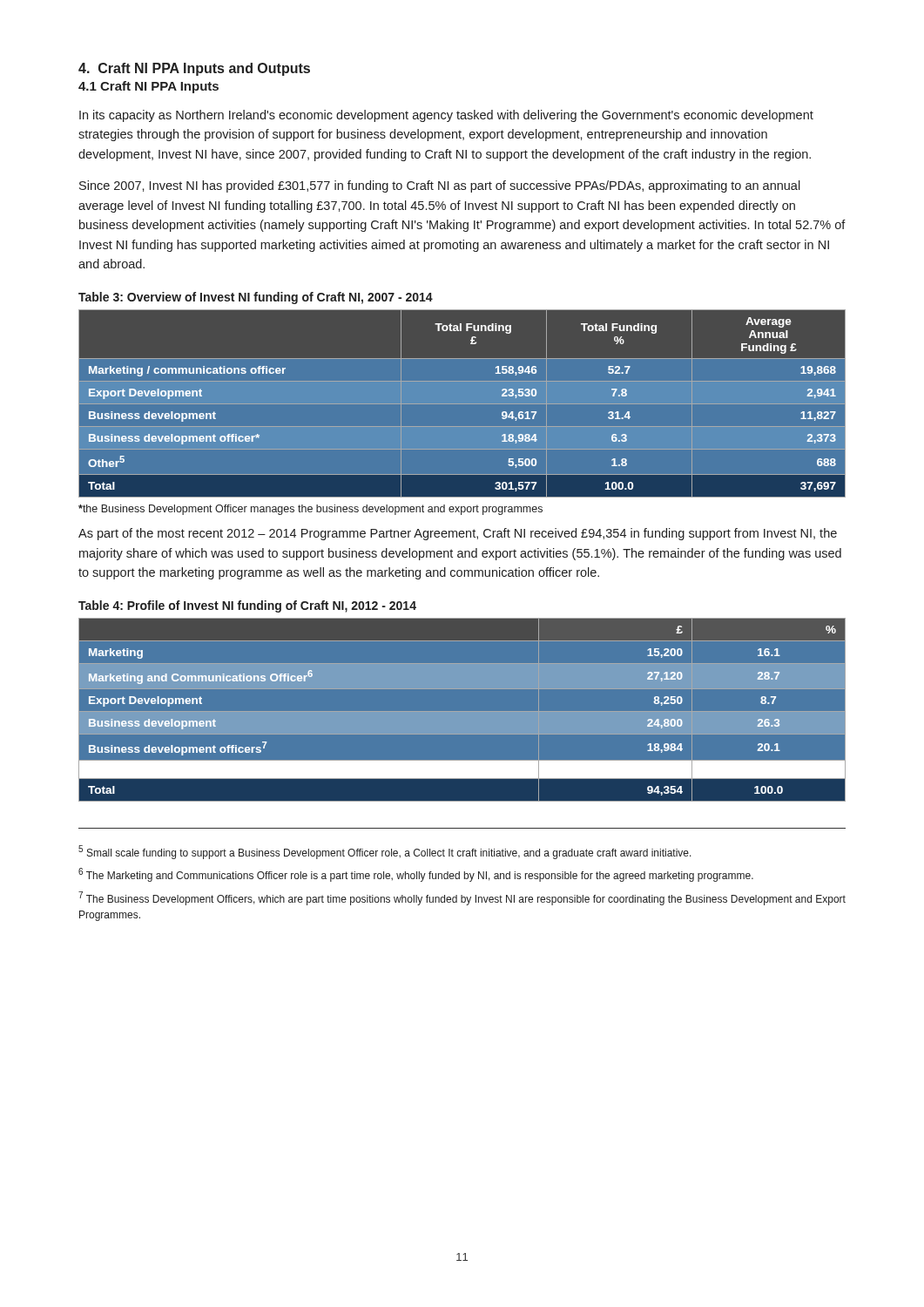Find the text block starting "As part of the most recent"

pyautogui.click(x=462, y=553)
